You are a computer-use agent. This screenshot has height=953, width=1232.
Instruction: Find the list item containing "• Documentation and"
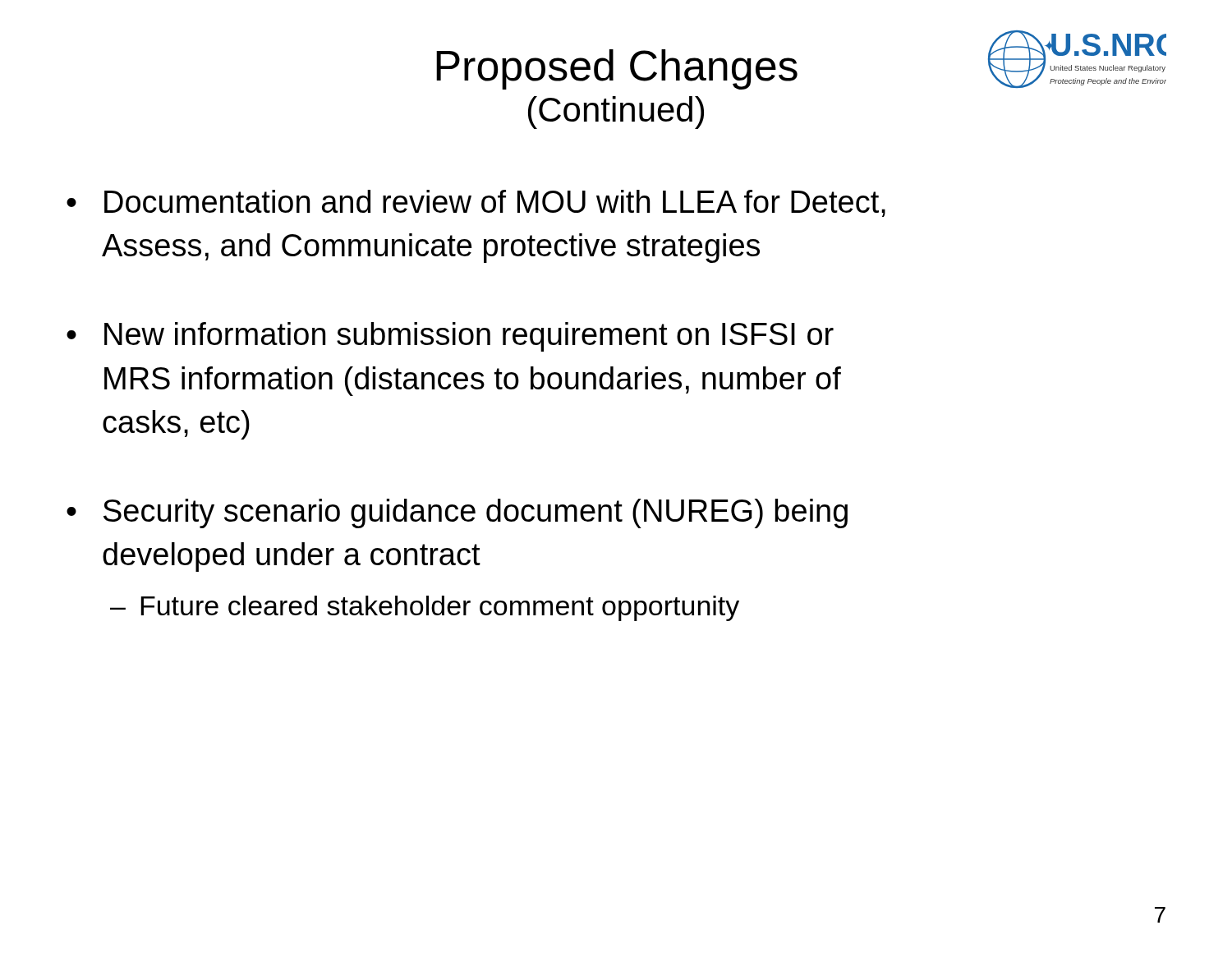477,224
